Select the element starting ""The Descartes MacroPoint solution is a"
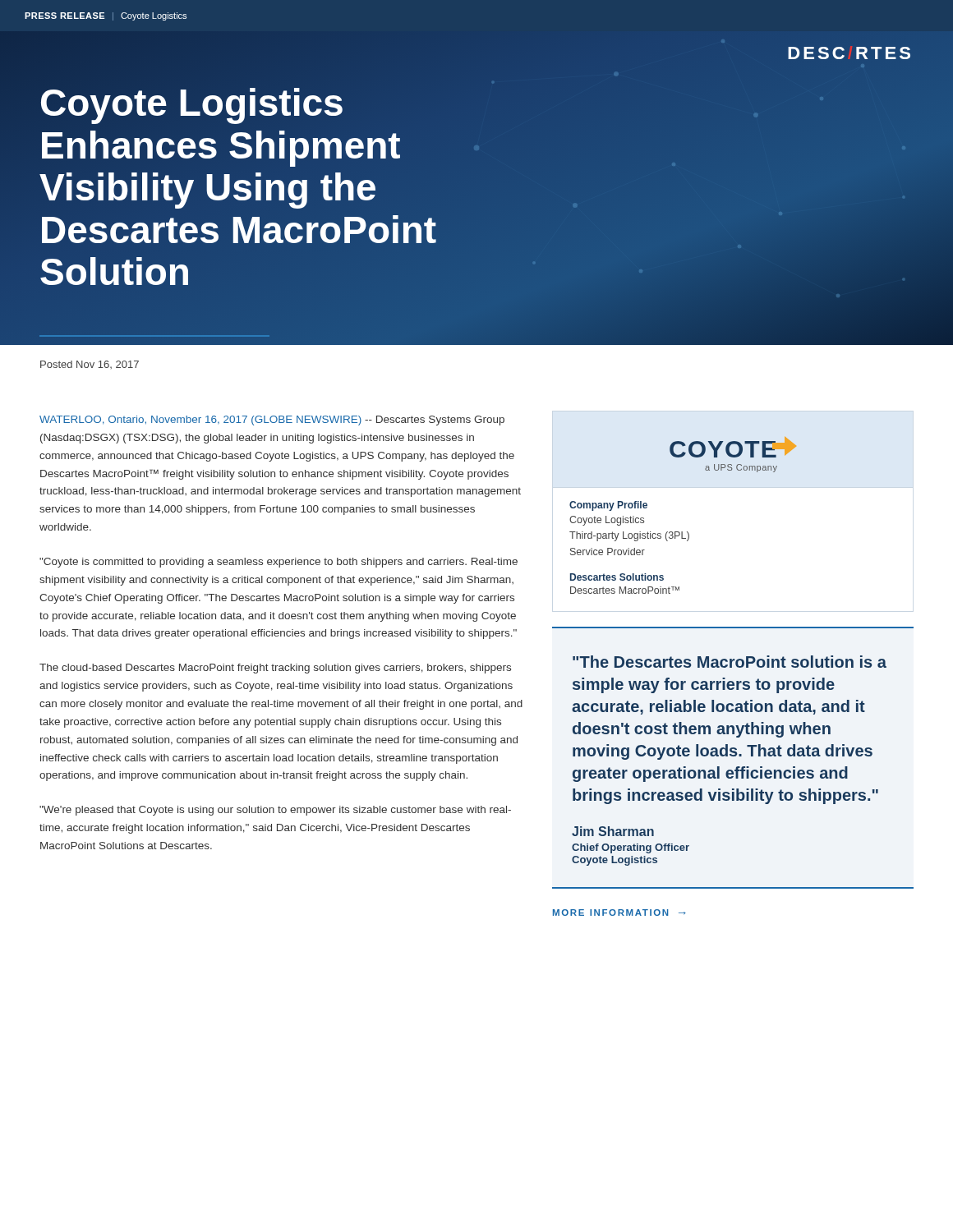The height and width of the screenshot is (1232, 953). click(733, 759)
